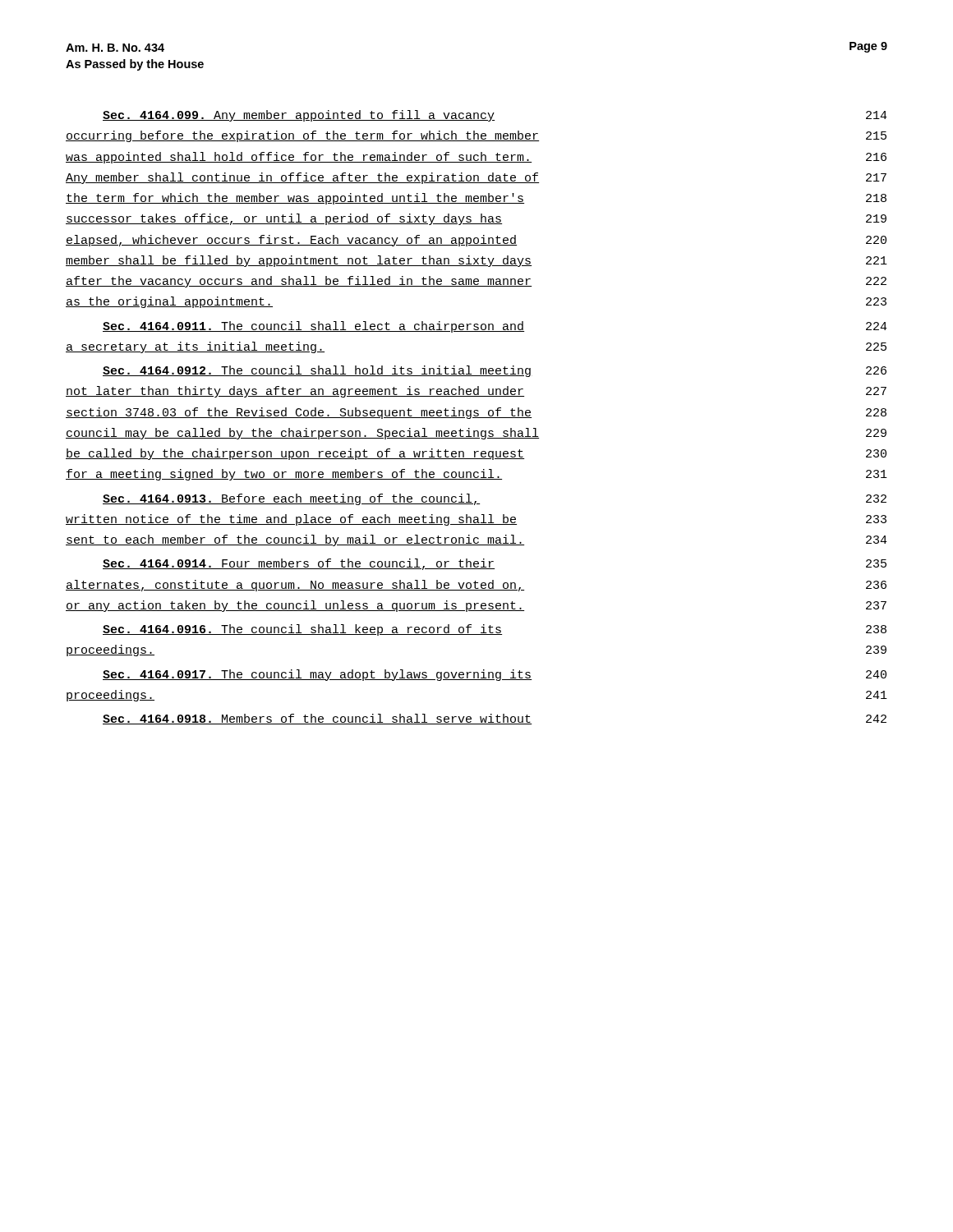Screen dimensions: 1232x953
Task: Find the block starting "Sec. 4164.0914. Four members of the"
Action: [x=476, y=586]
